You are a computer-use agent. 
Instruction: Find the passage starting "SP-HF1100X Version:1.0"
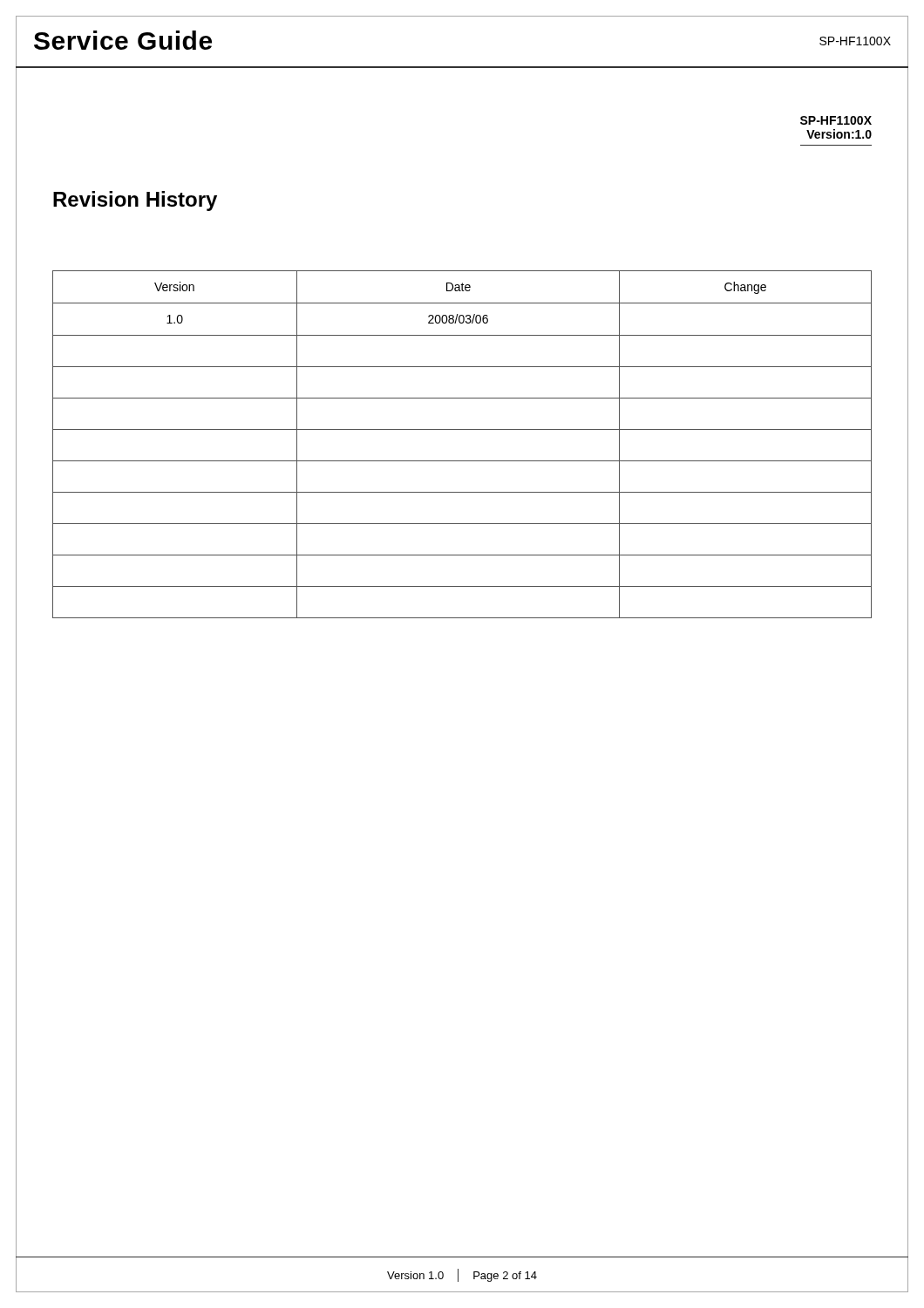[x=836, y=127]
